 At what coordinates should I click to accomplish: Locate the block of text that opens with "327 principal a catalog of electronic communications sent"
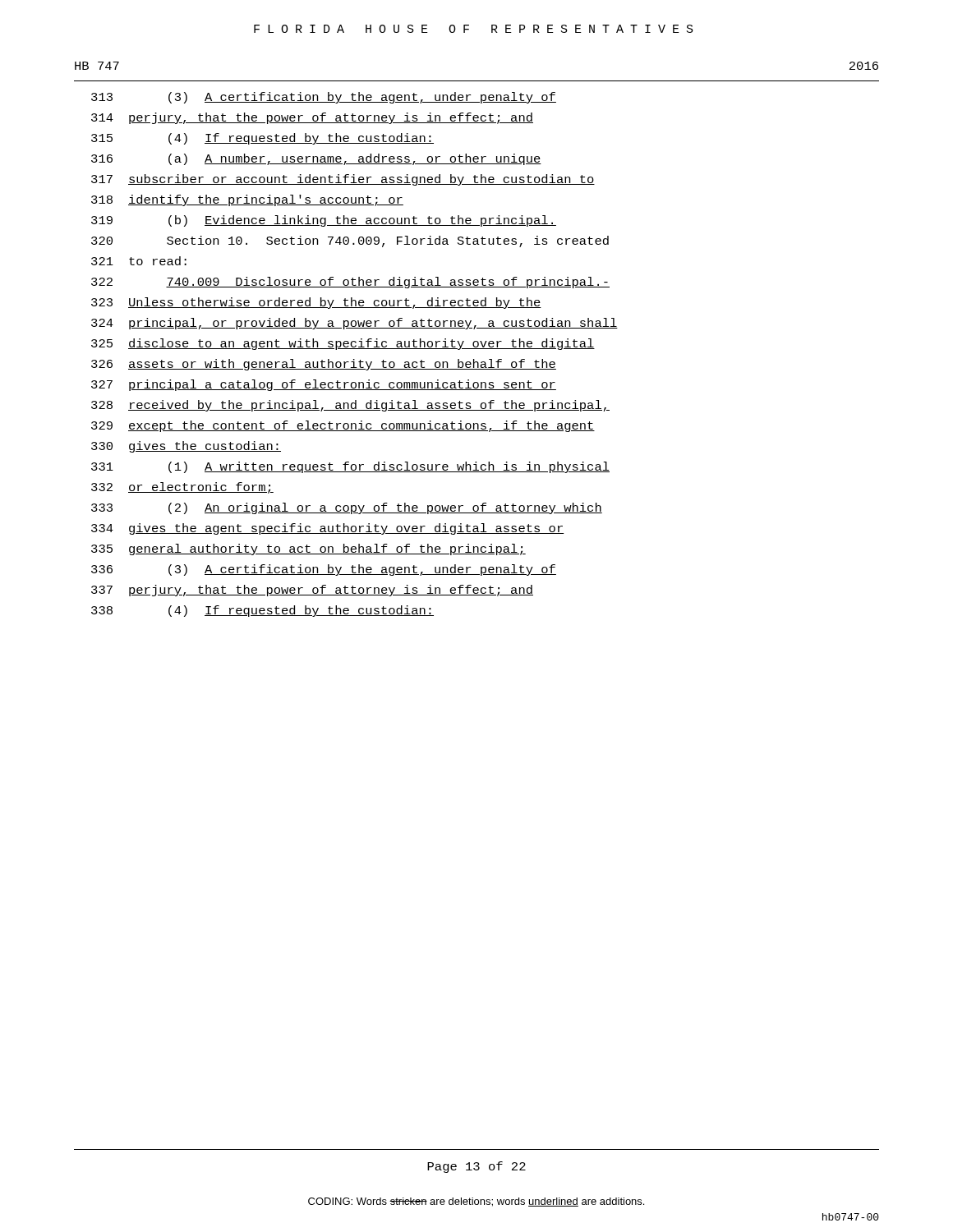(x=476, y=385)
